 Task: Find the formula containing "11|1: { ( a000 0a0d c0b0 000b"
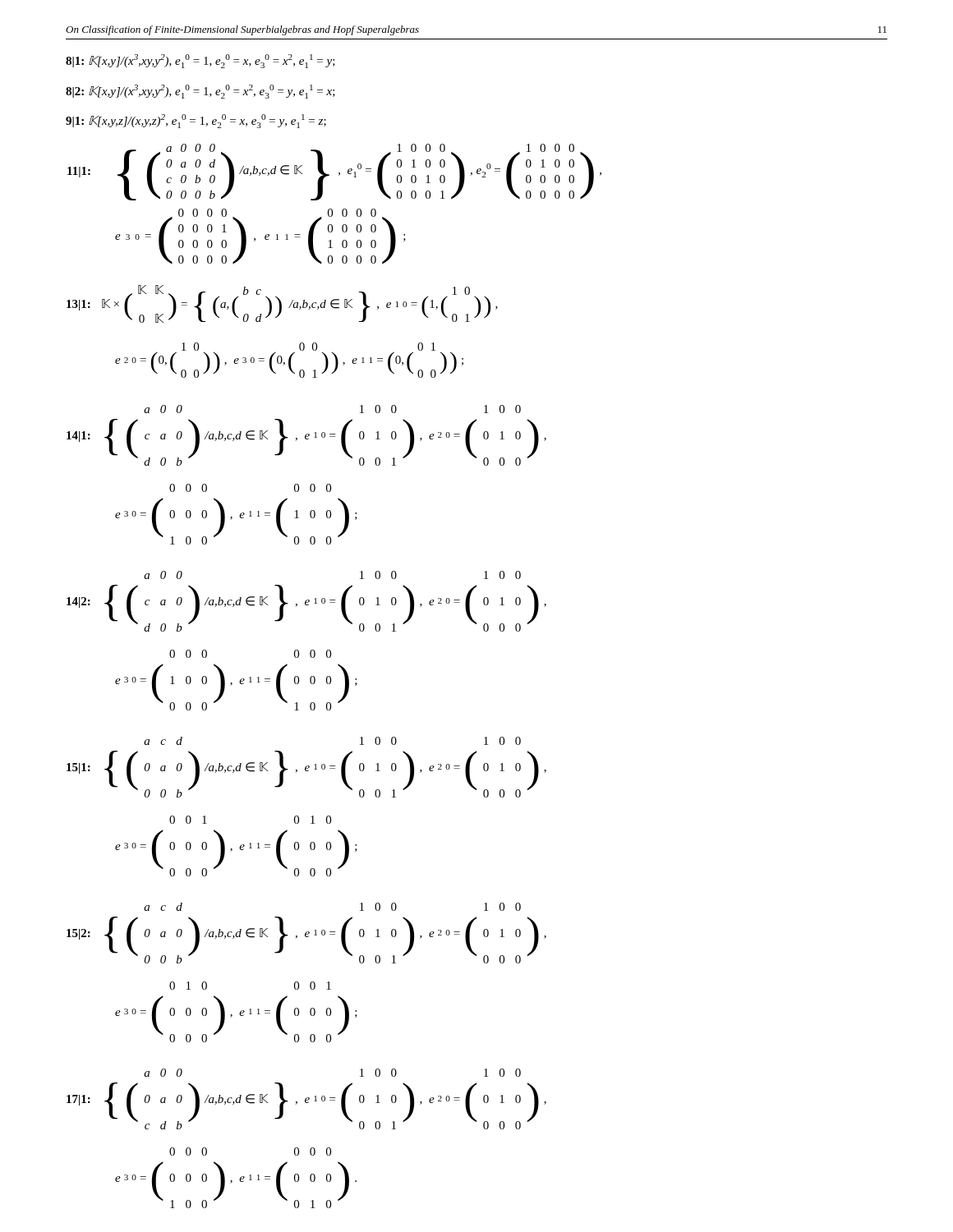click(476, 203)
